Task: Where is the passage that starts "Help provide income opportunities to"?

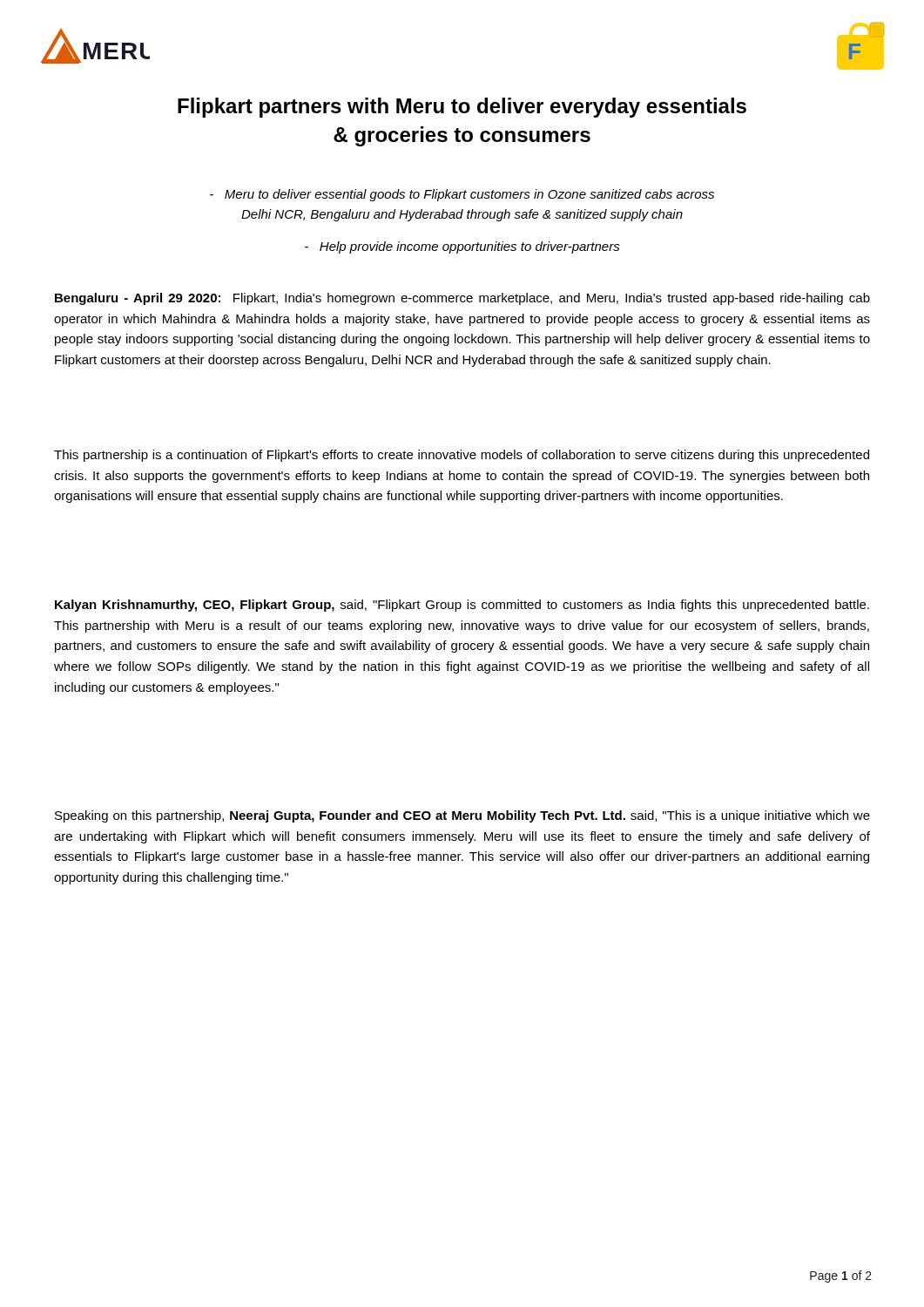Action: 462,246
